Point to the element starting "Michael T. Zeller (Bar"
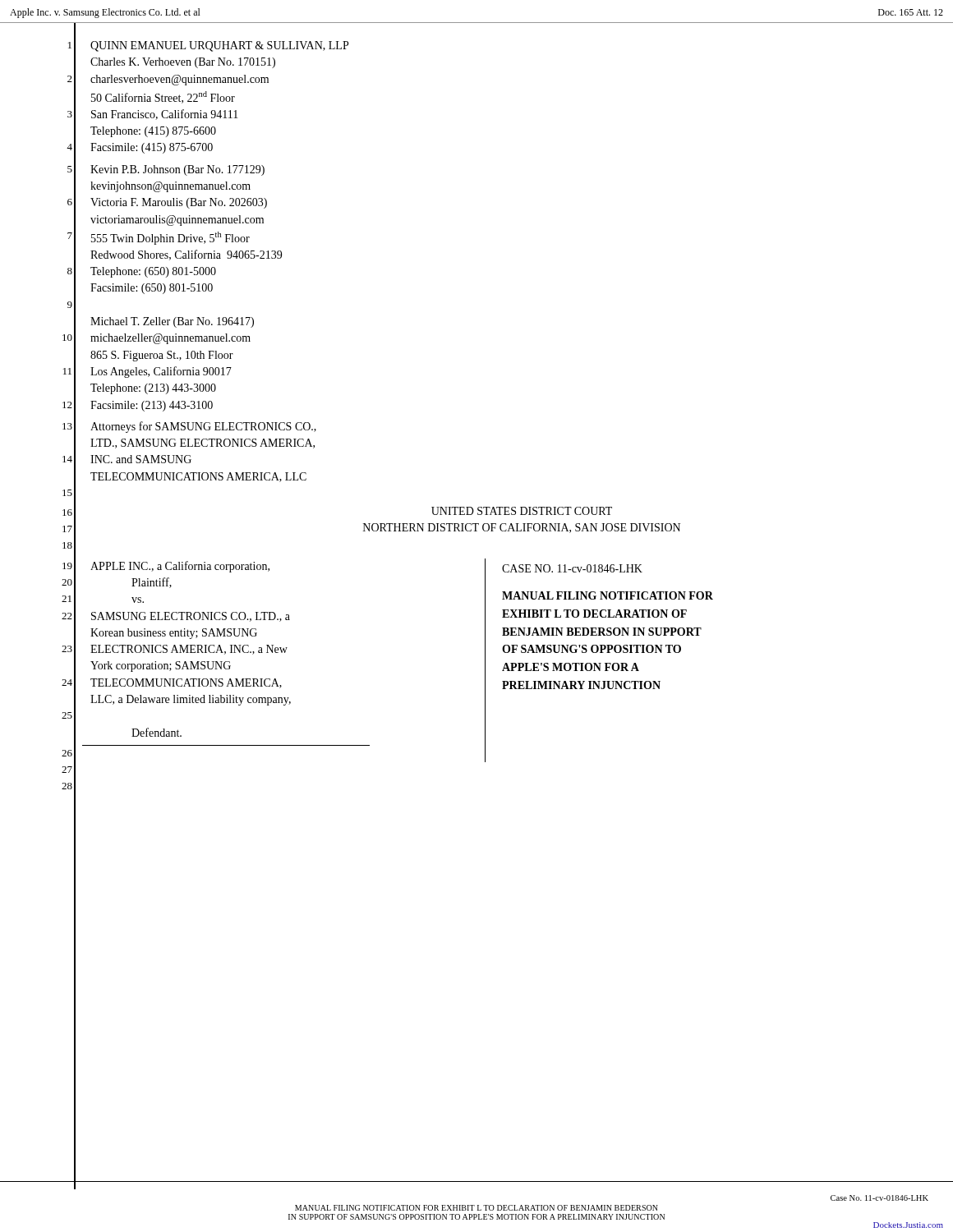Image resolution: width=953 pixels, height=1232 pixels. [x=158, y=364]
